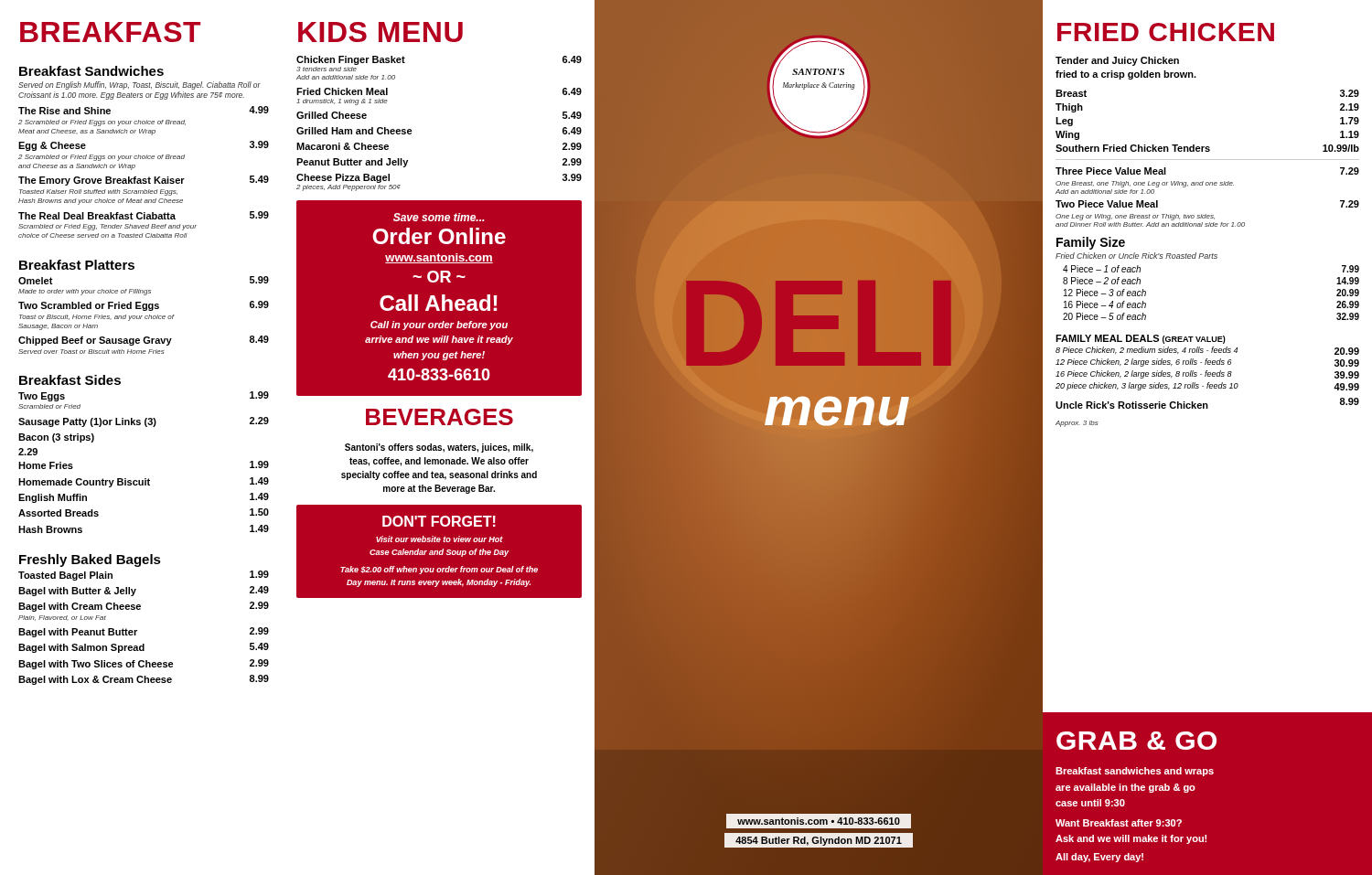Select the list item containing "Three Piece Value"
Image resolution: width=1372 pixels, height=875 pixels.
click(1207, 180)
